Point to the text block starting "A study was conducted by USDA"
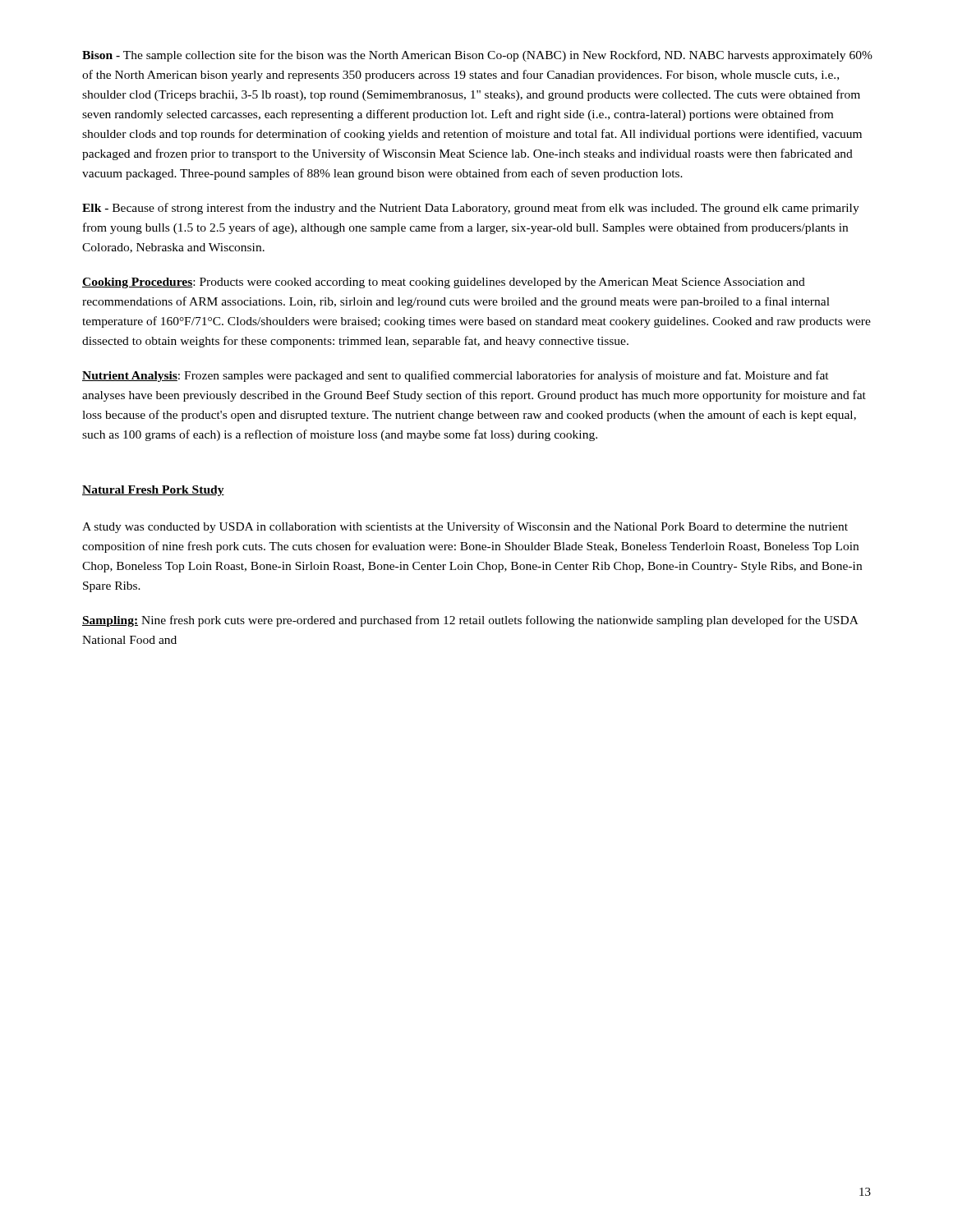Viewport: 953px width, 1232px height. (472, 556)
